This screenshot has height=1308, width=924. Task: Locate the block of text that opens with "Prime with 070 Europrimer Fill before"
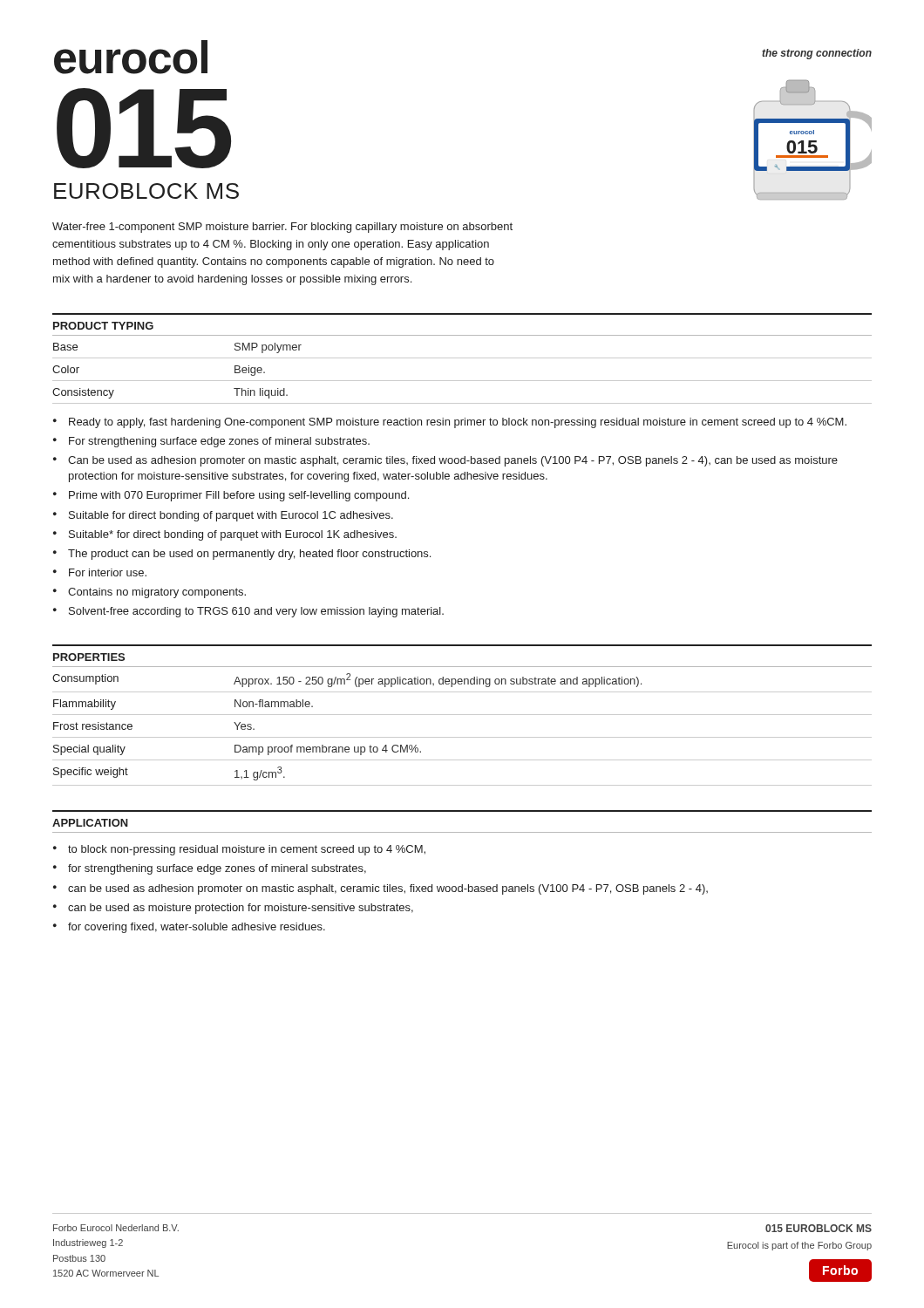[239, 495]
